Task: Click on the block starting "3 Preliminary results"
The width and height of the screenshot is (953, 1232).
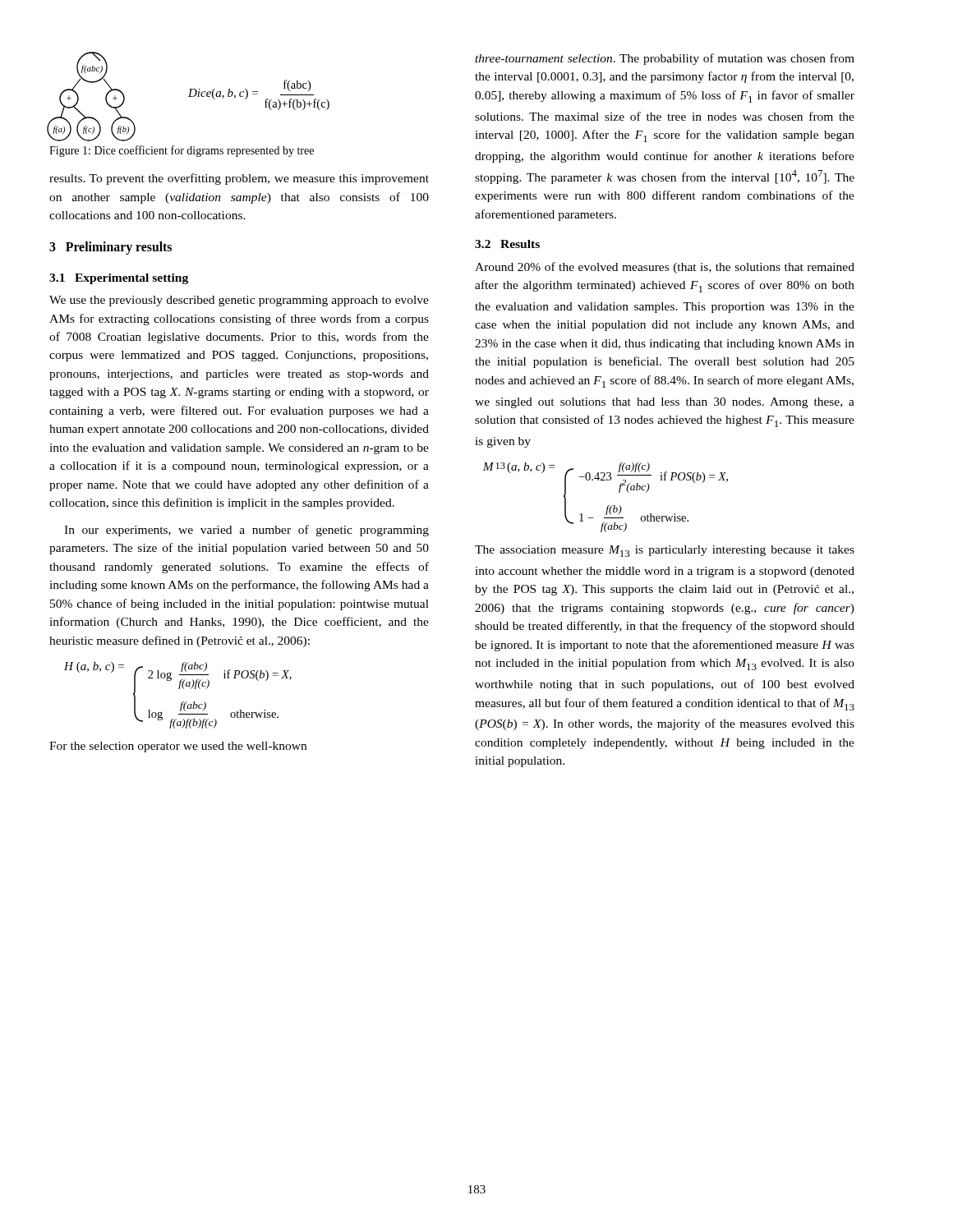Action: tap(111, 247)
